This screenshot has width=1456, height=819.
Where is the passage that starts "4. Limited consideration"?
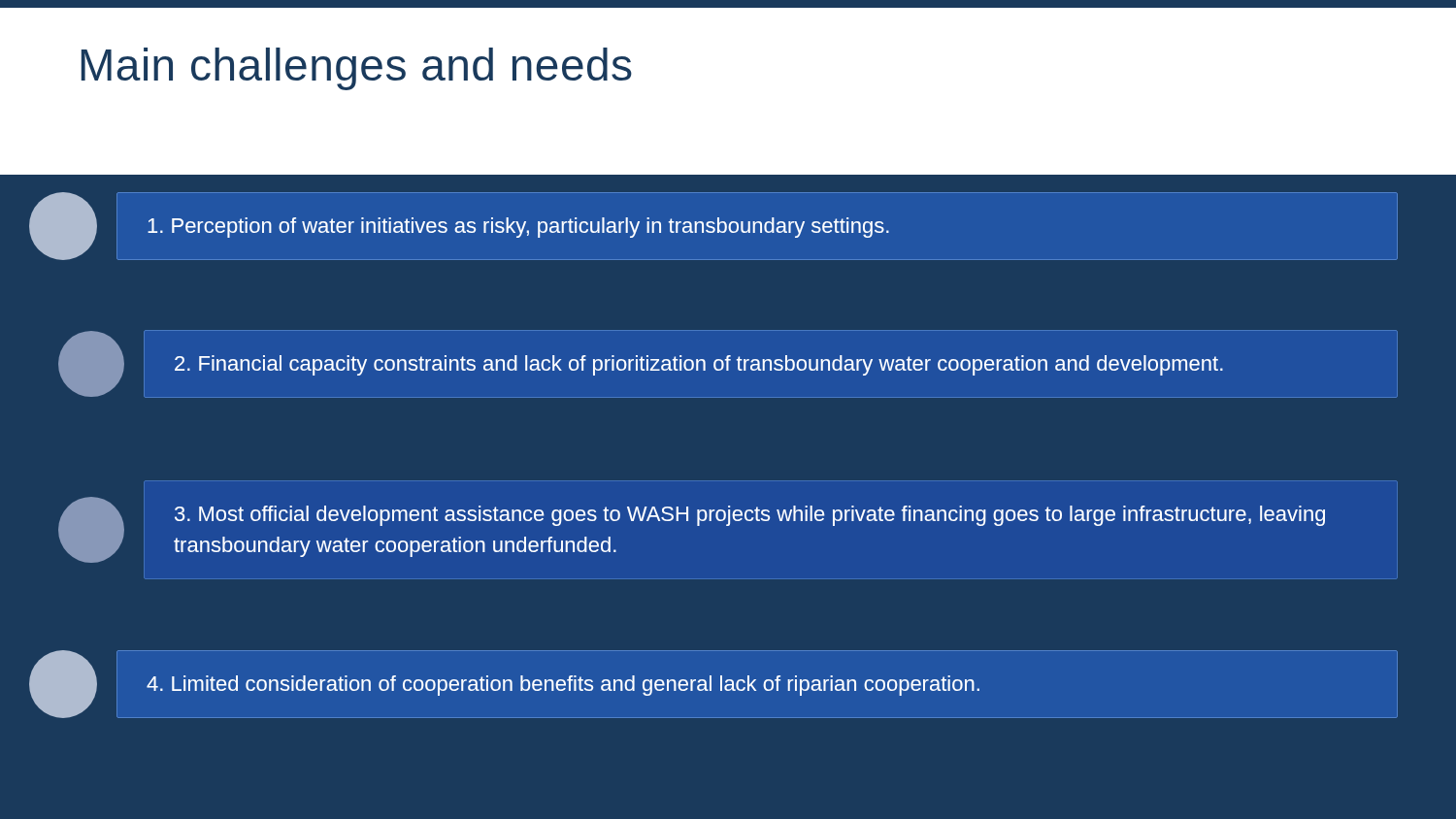pos(713,684)
